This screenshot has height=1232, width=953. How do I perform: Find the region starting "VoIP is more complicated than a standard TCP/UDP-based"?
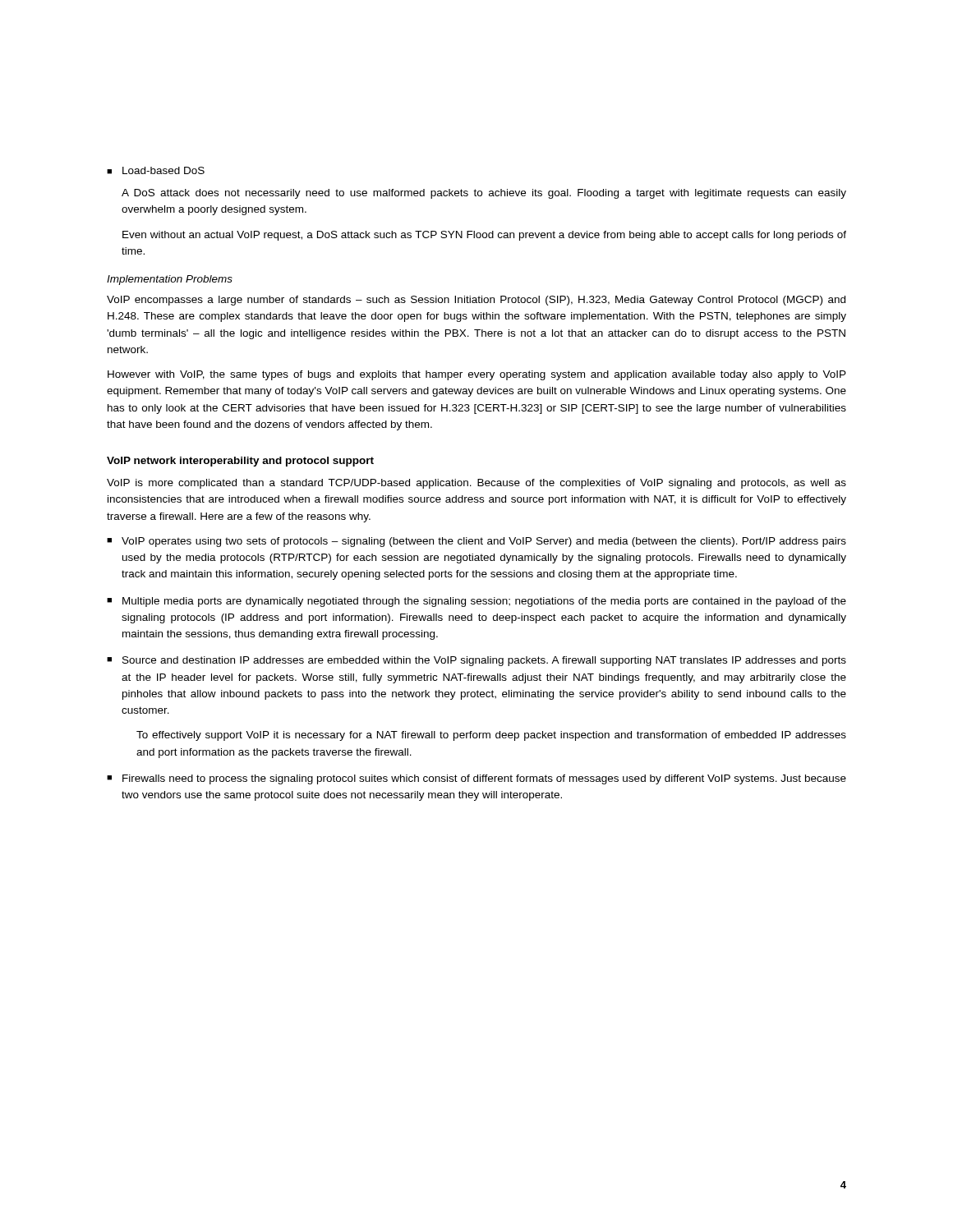pyautogui.click(x=476, y=500)
